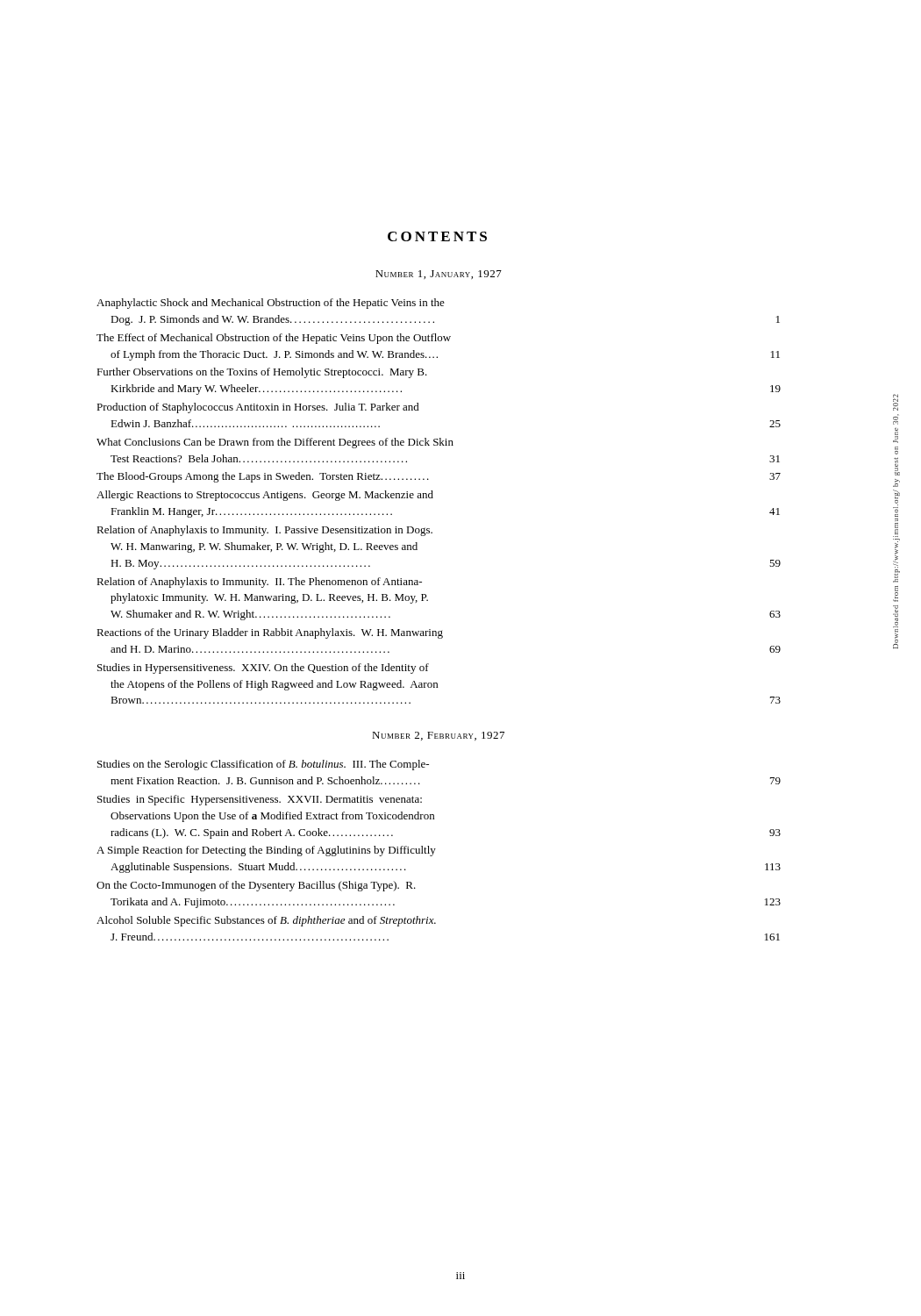Click the passage that begins "Alcohol Soluble Specific Substances of B. diphtheriae"
Screen dimensions: 1316x921
[439, 929]
